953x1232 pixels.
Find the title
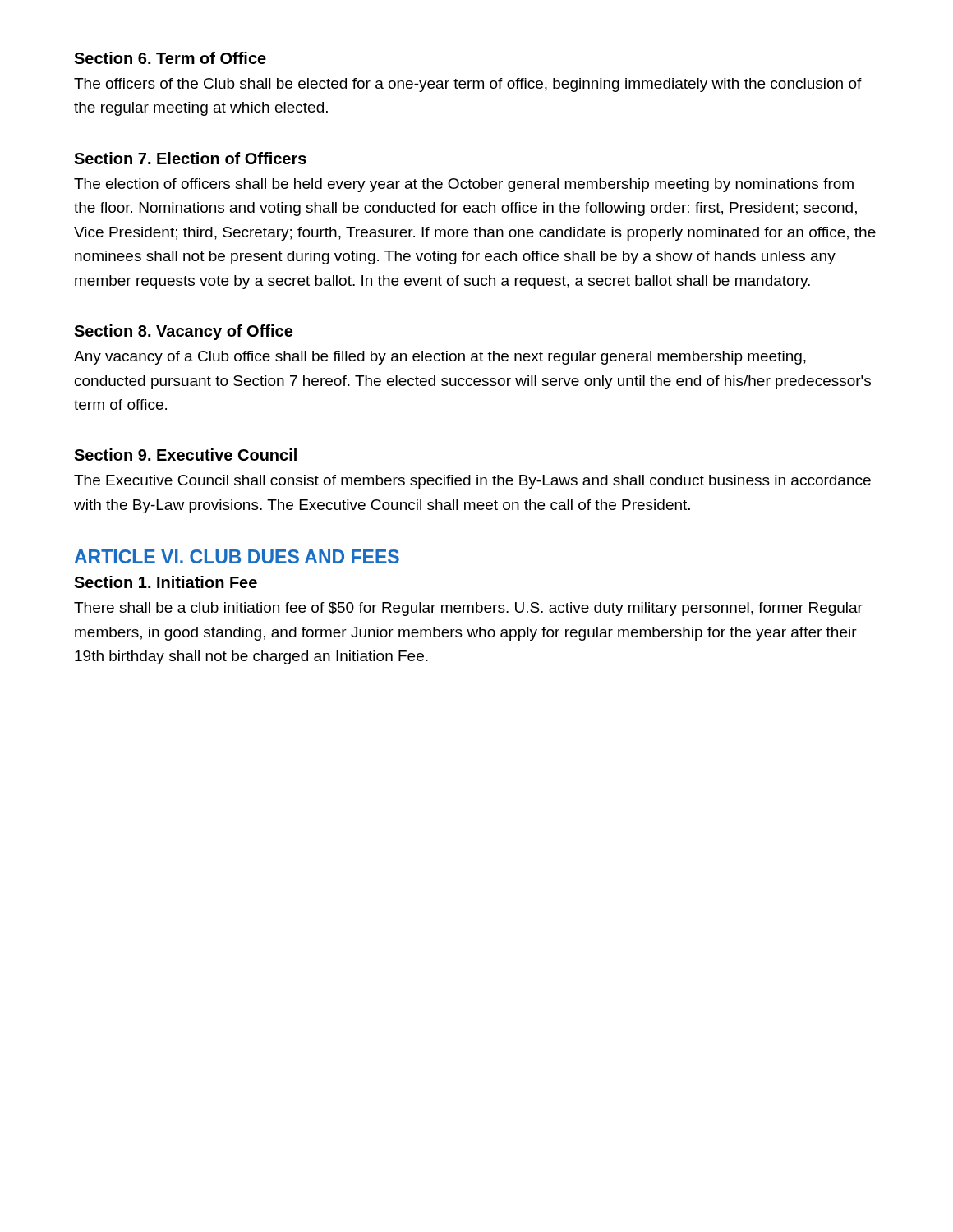point(237,557)
